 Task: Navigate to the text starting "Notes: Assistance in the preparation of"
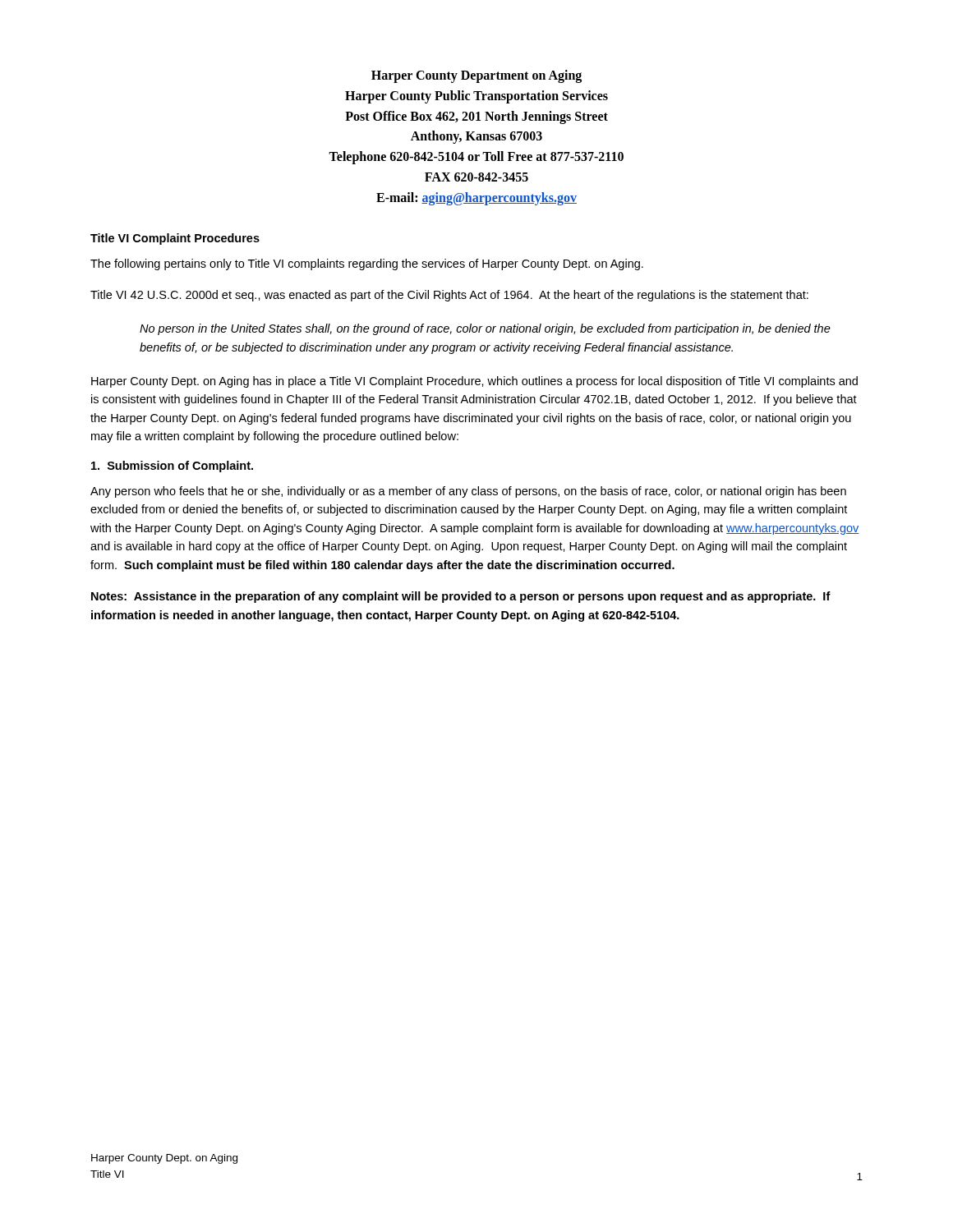coord(460,606)
